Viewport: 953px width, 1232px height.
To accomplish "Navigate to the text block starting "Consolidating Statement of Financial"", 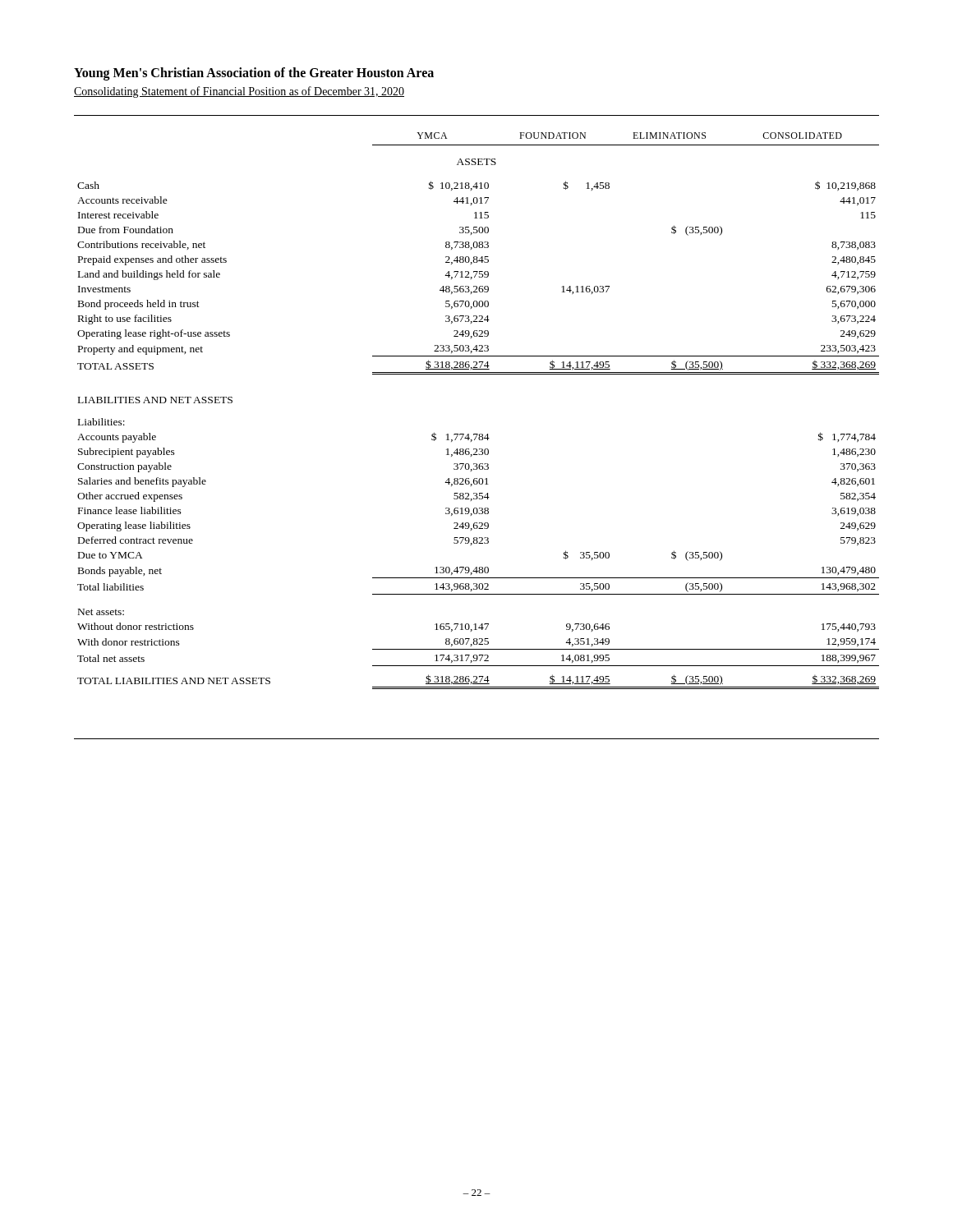I will [x=239, y=92].
